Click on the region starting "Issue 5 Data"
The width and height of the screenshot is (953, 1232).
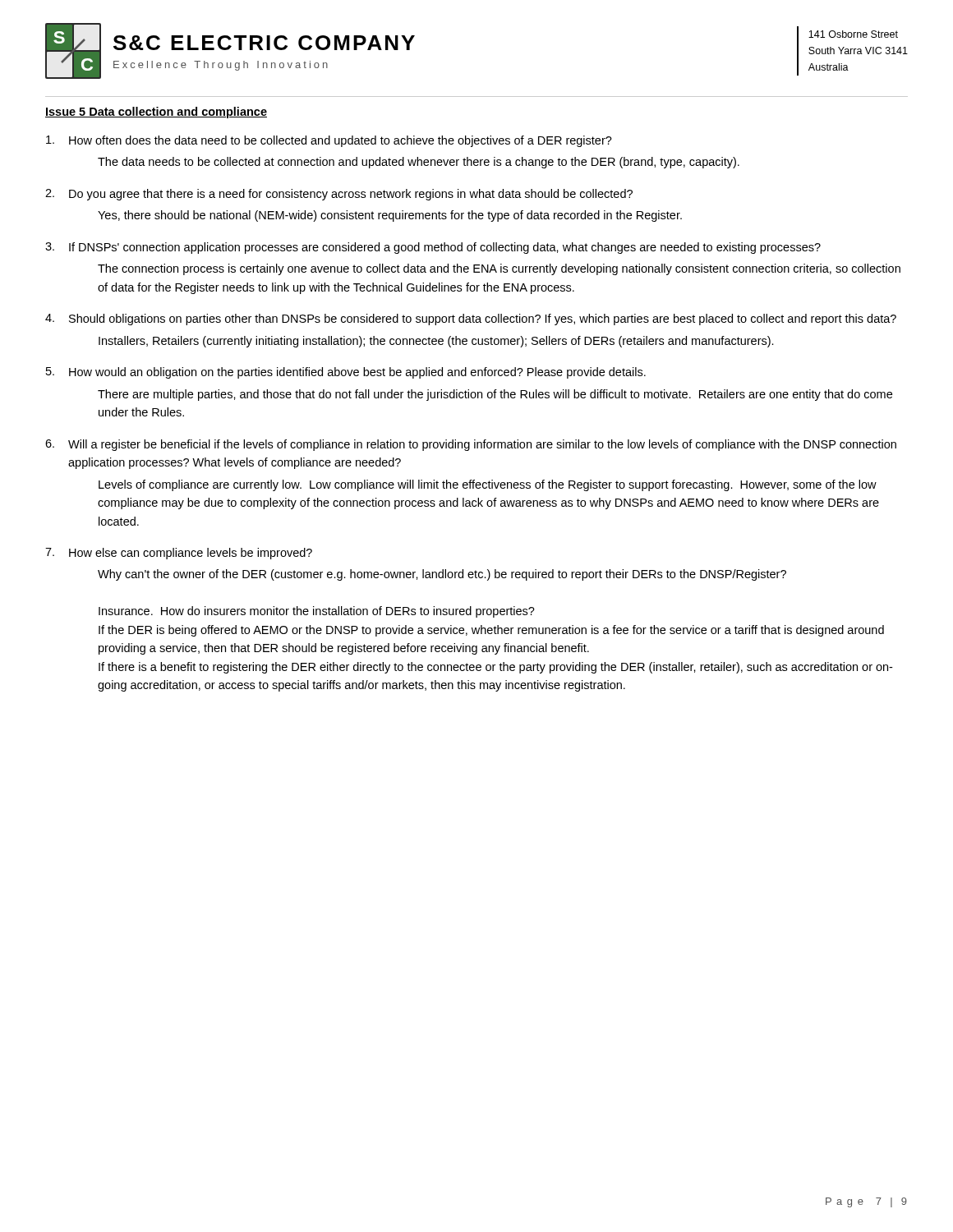coord(156,112)
